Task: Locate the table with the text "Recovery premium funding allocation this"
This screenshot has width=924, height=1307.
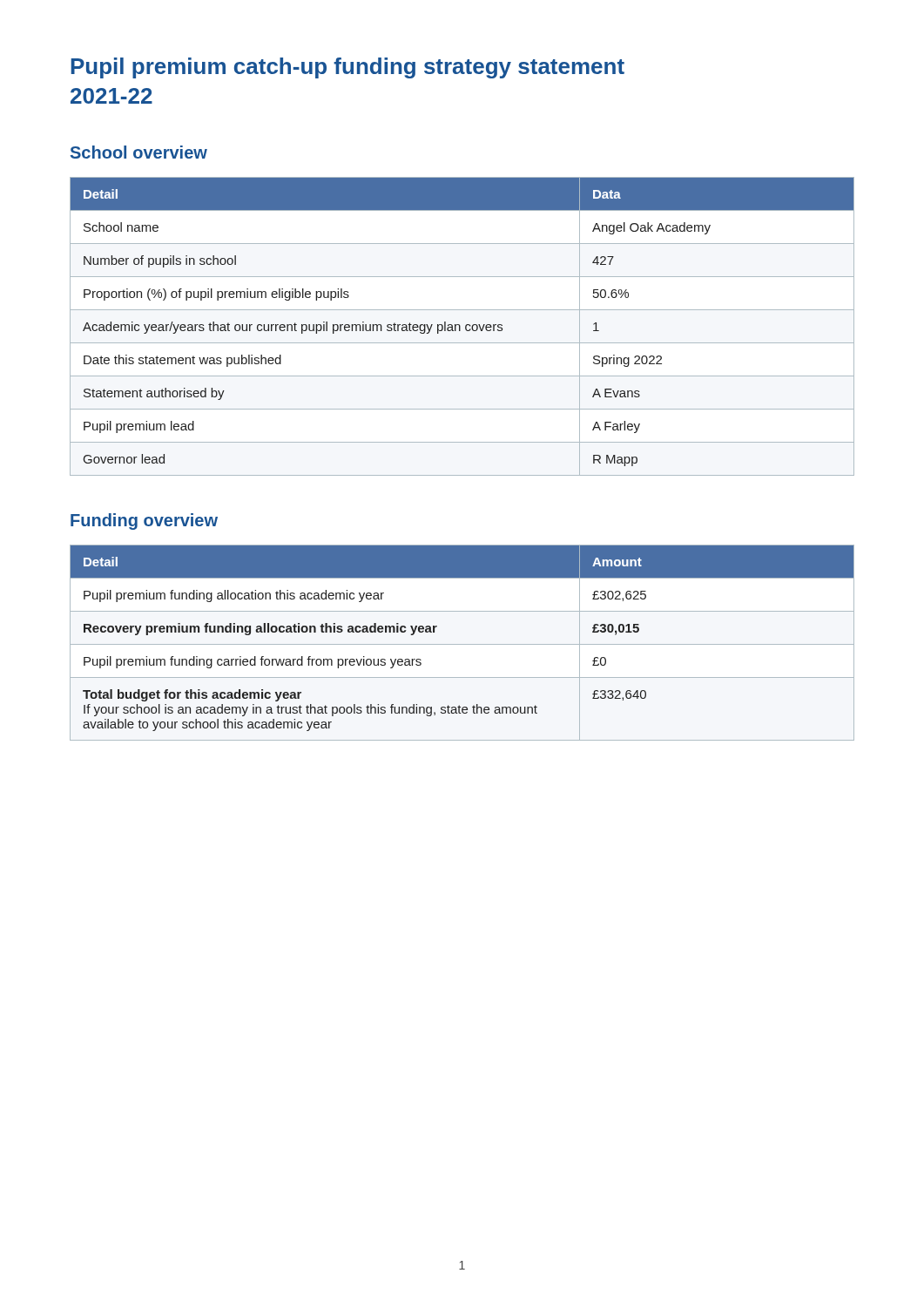Action: [x=462, y=642]
